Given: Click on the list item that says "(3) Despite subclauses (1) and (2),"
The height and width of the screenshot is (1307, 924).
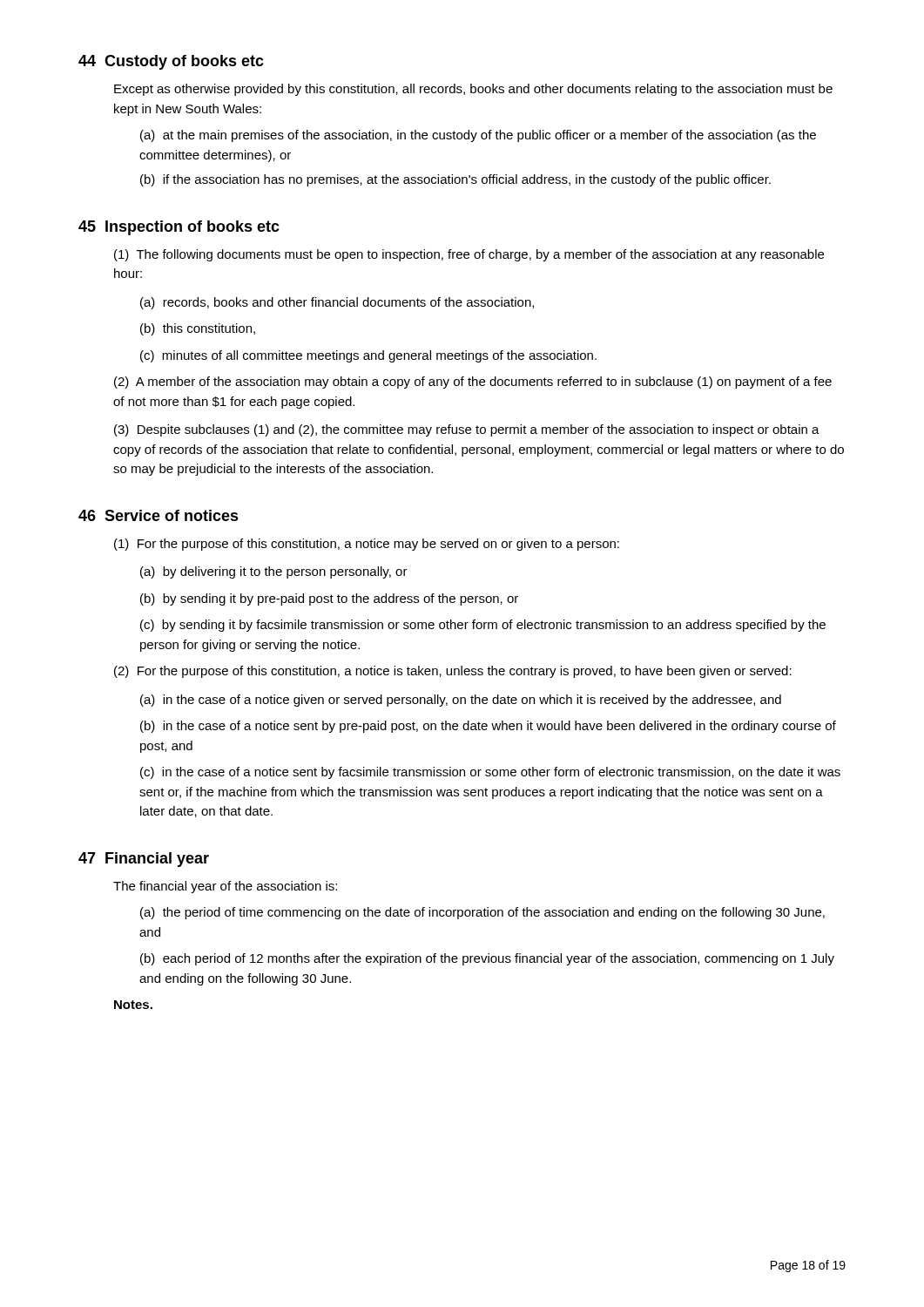Looking at the screenshot, I should 479,449.
